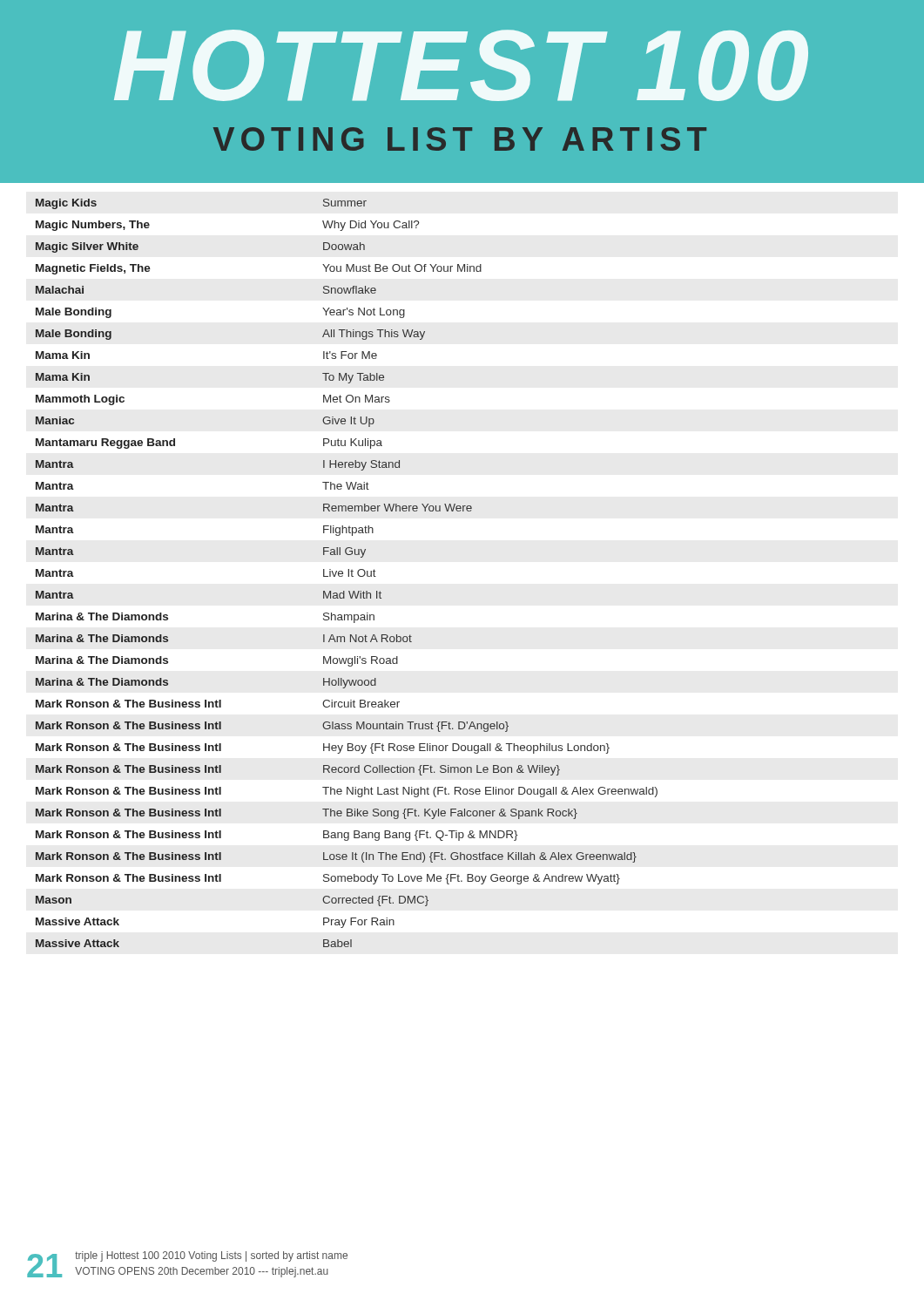
Task: Locate the table
Action: point(462,573)
